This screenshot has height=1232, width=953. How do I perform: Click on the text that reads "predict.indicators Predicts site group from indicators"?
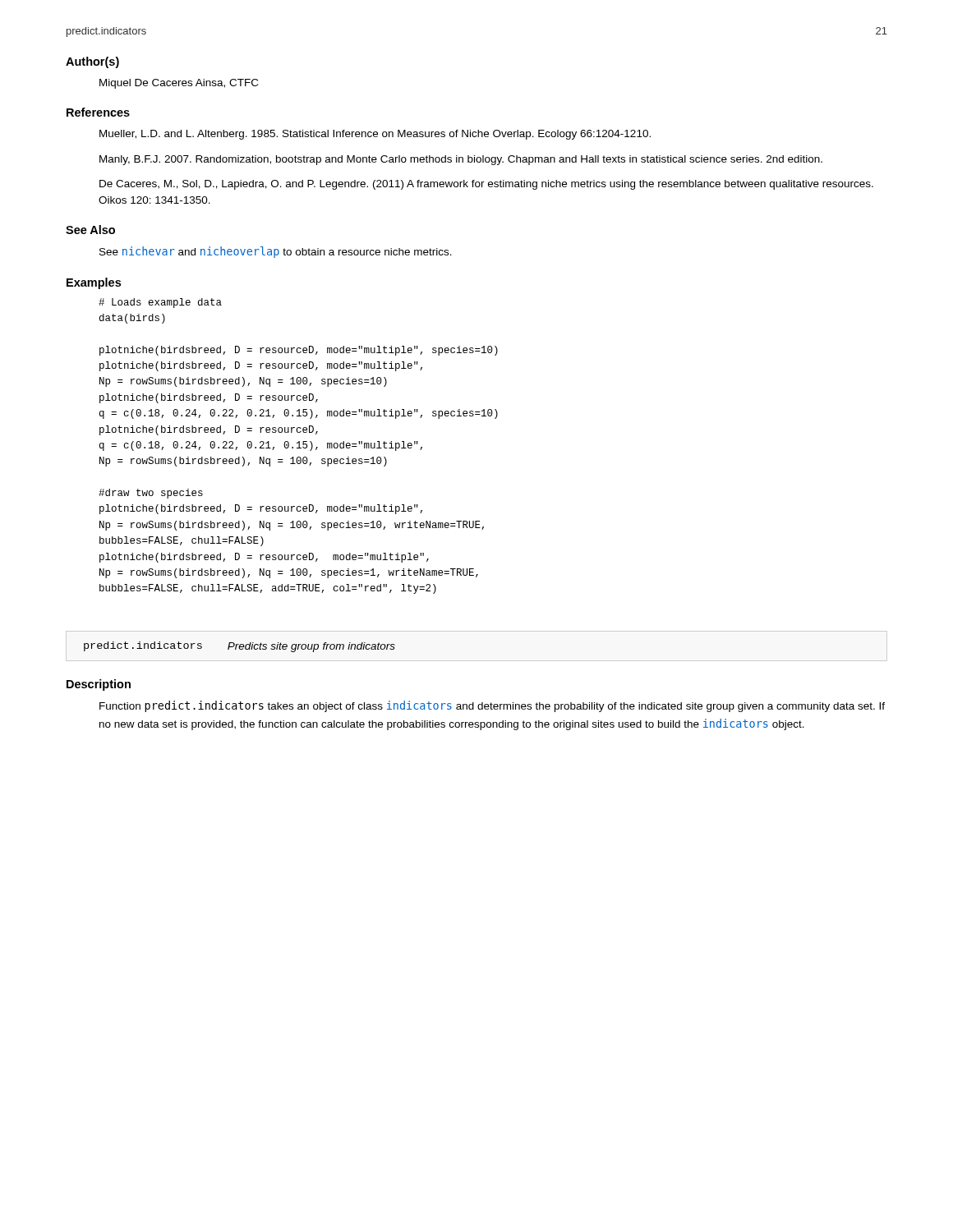click(239, 646)
